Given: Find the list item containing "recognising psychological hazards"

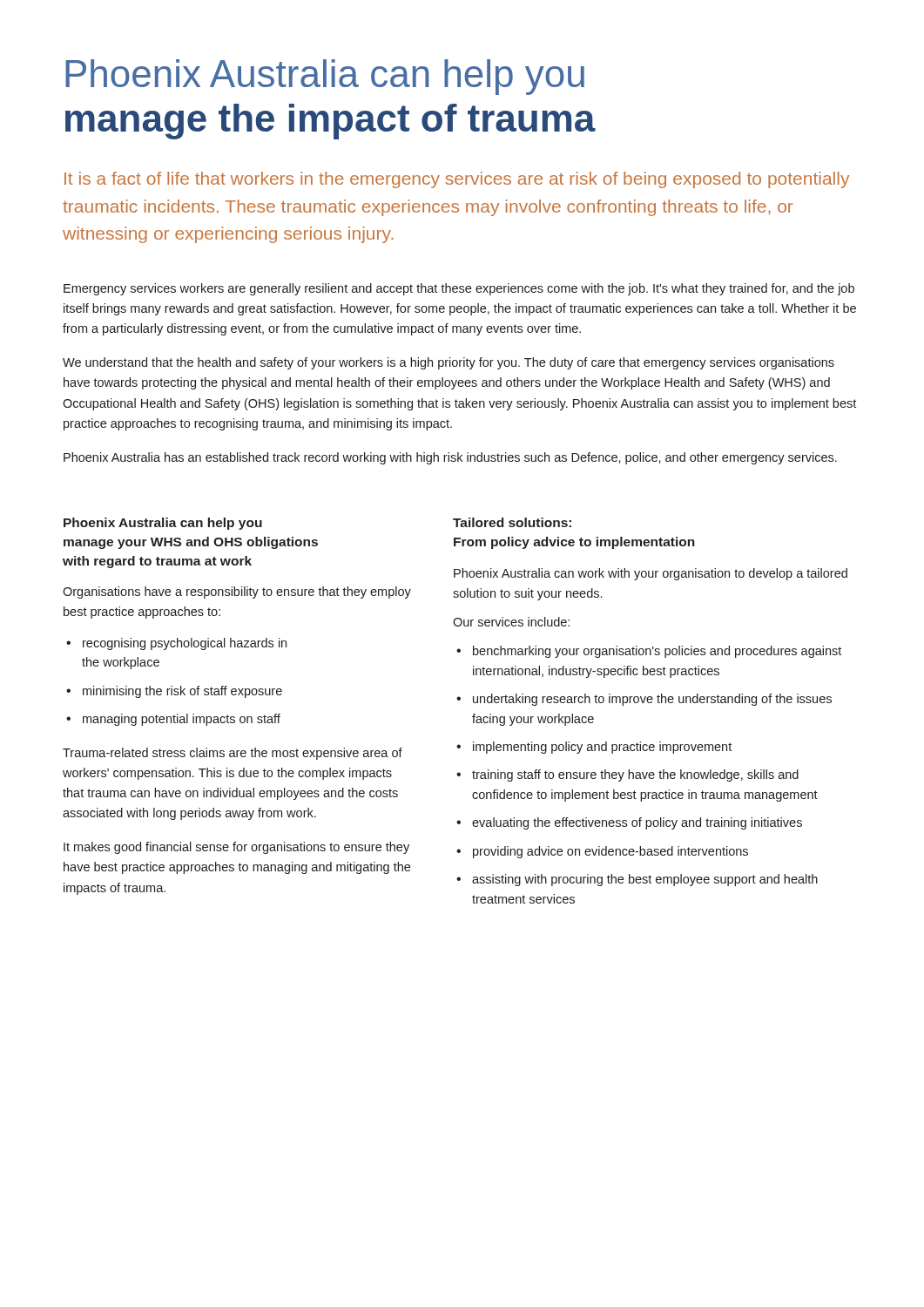Looking at the screenshot, I should 185,653.
